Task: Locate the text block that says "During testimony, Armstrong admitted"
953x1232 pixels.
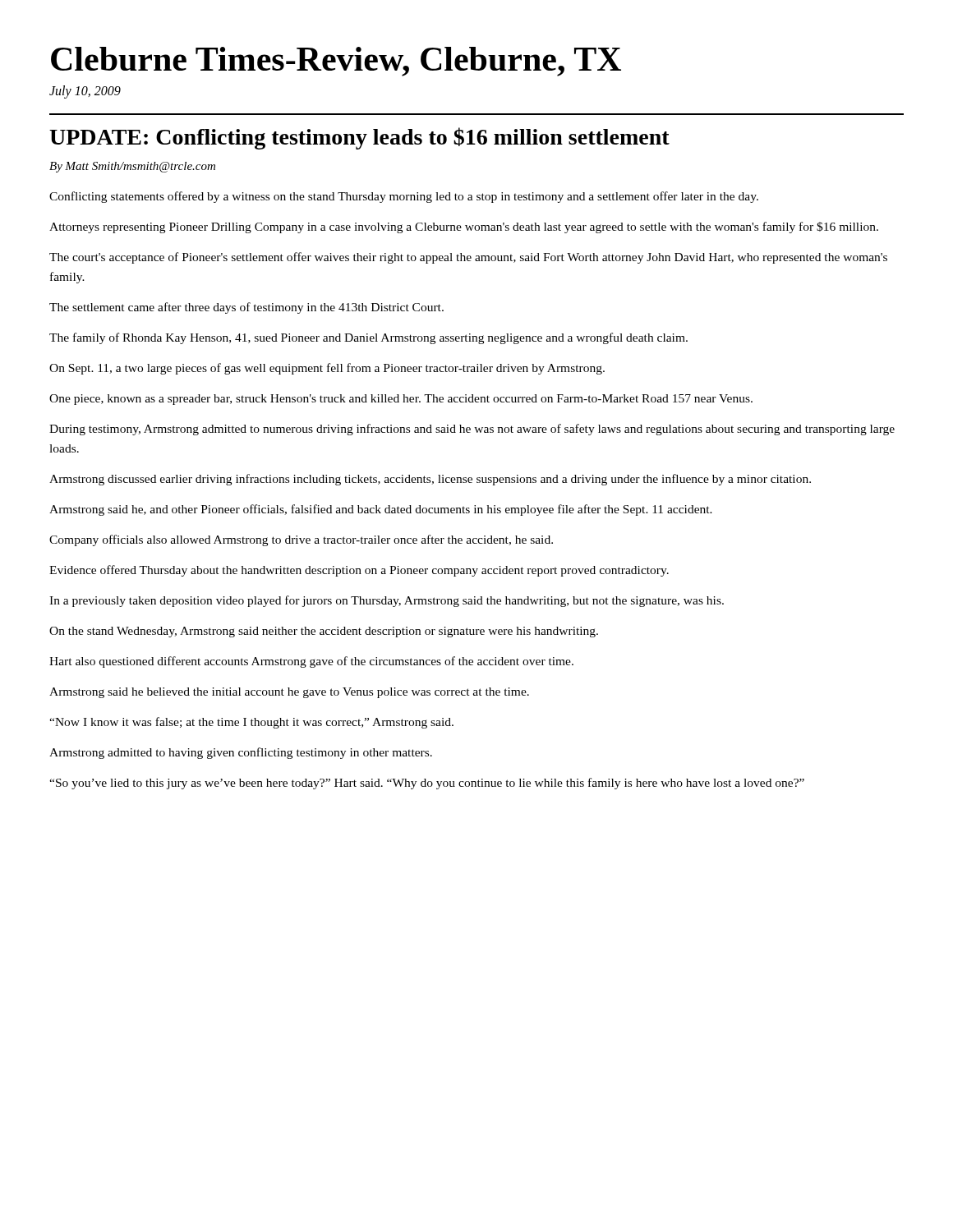Action: [476, 439]
